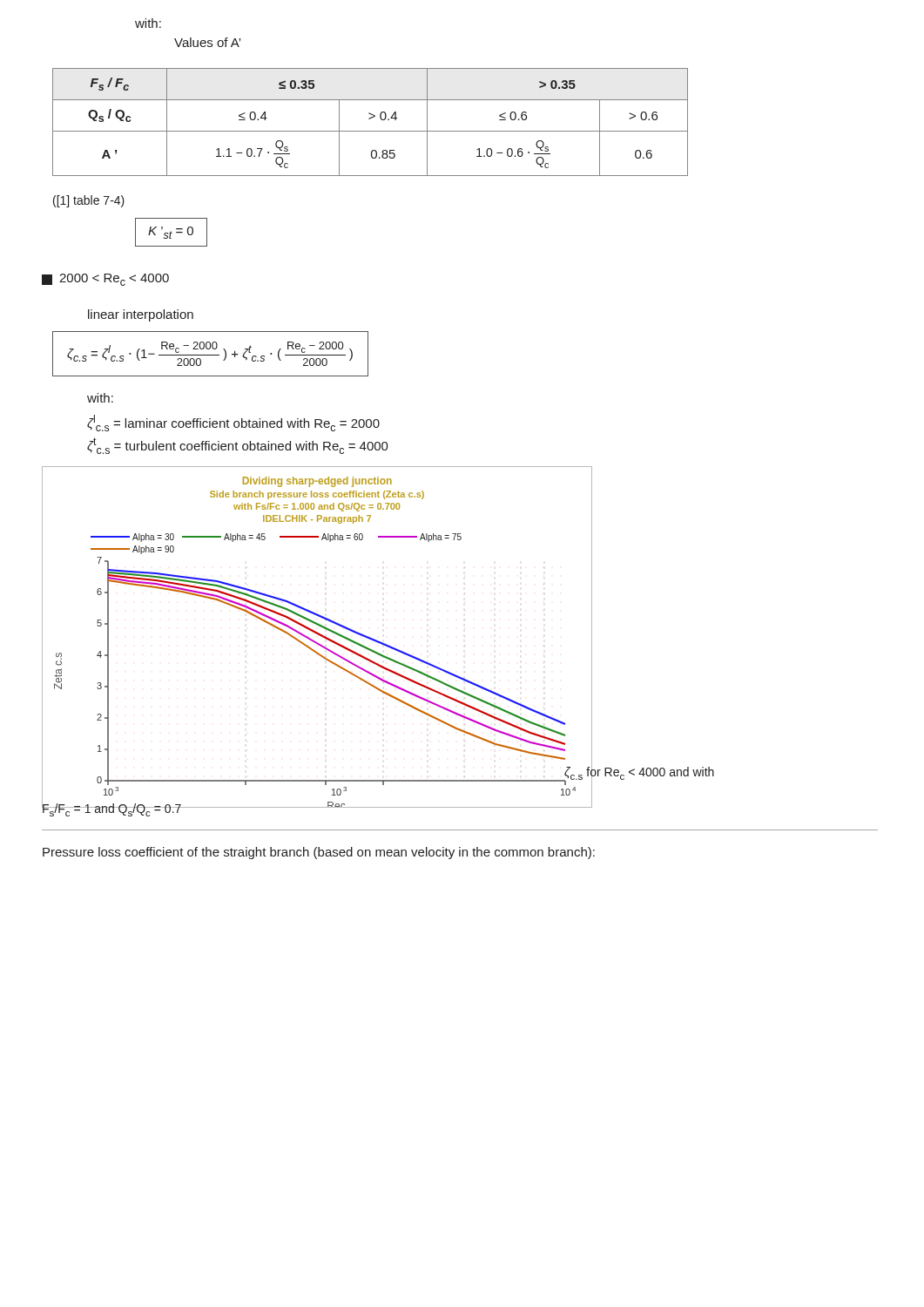924x1307 pixels.
Task: Select the text starting "ζtc.s = turbulent coefficient obtained with Rec ="
Action: click(238, 446)
